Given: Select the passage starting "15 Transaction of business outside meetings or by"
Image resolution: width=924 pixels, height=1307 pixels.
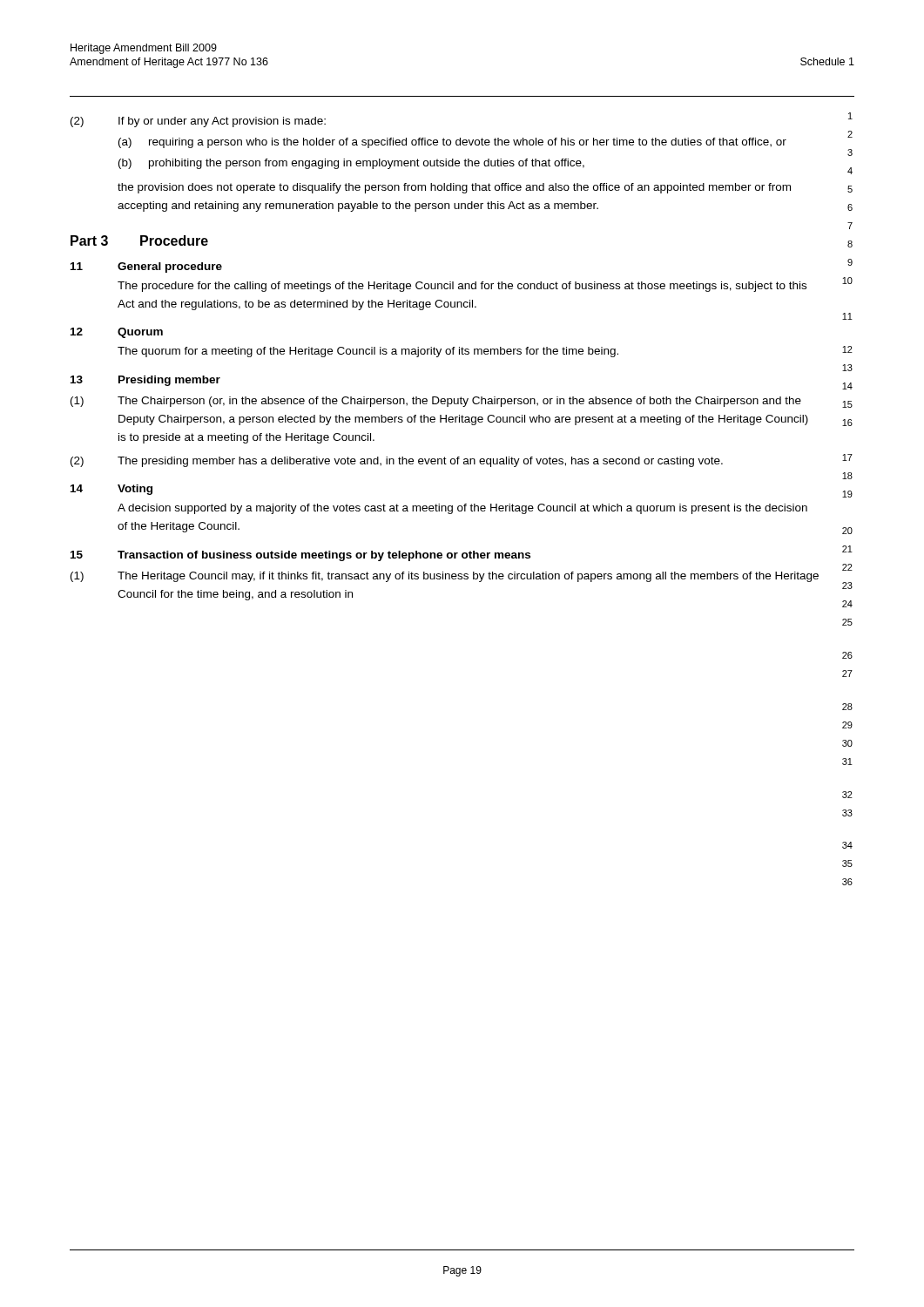Looking at the screenshot, I should tap(300, 554).
